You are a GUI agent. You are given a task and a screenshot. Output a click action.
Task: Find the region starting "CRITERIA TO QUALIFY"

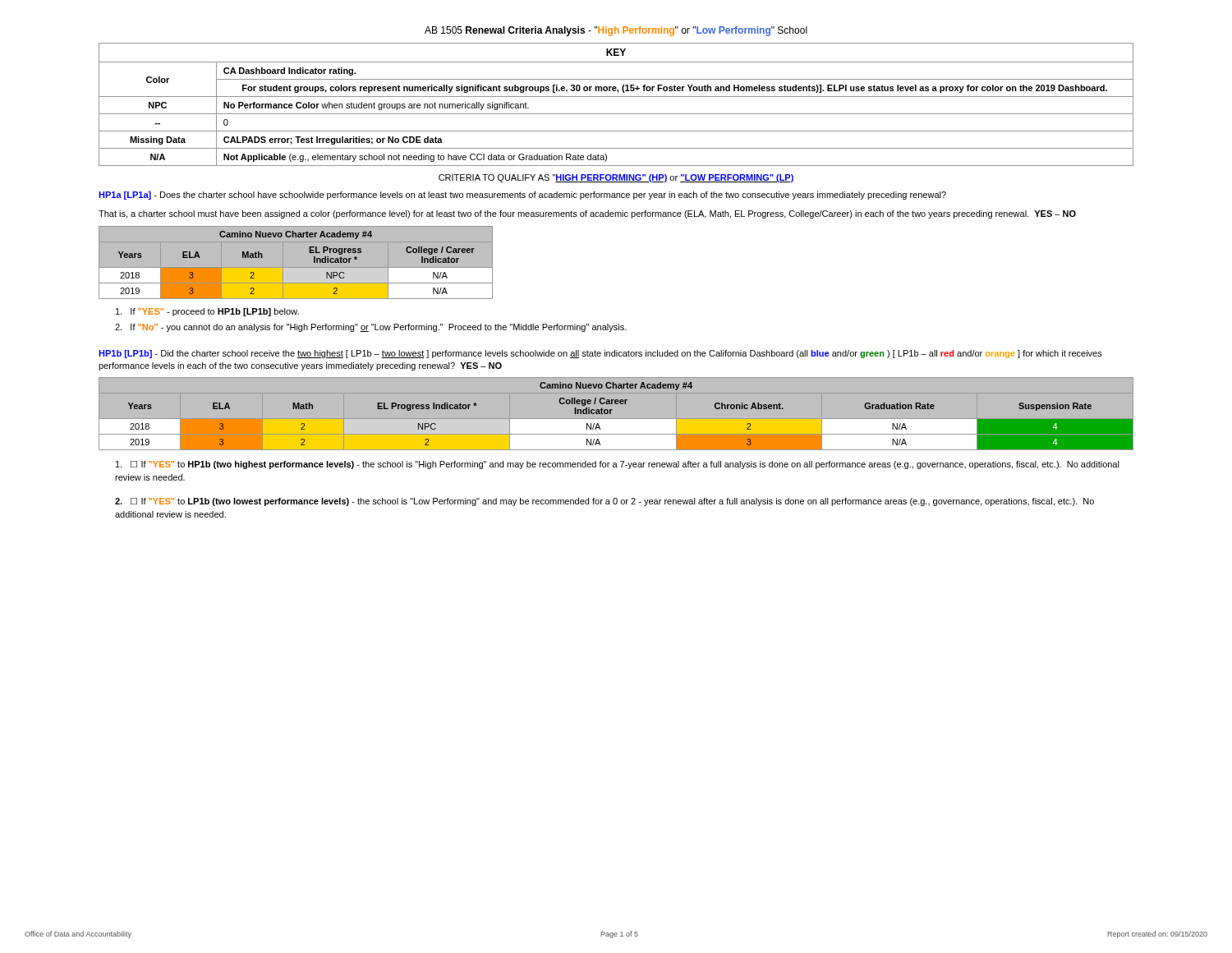pyautogui.click(x=616, y=177)
